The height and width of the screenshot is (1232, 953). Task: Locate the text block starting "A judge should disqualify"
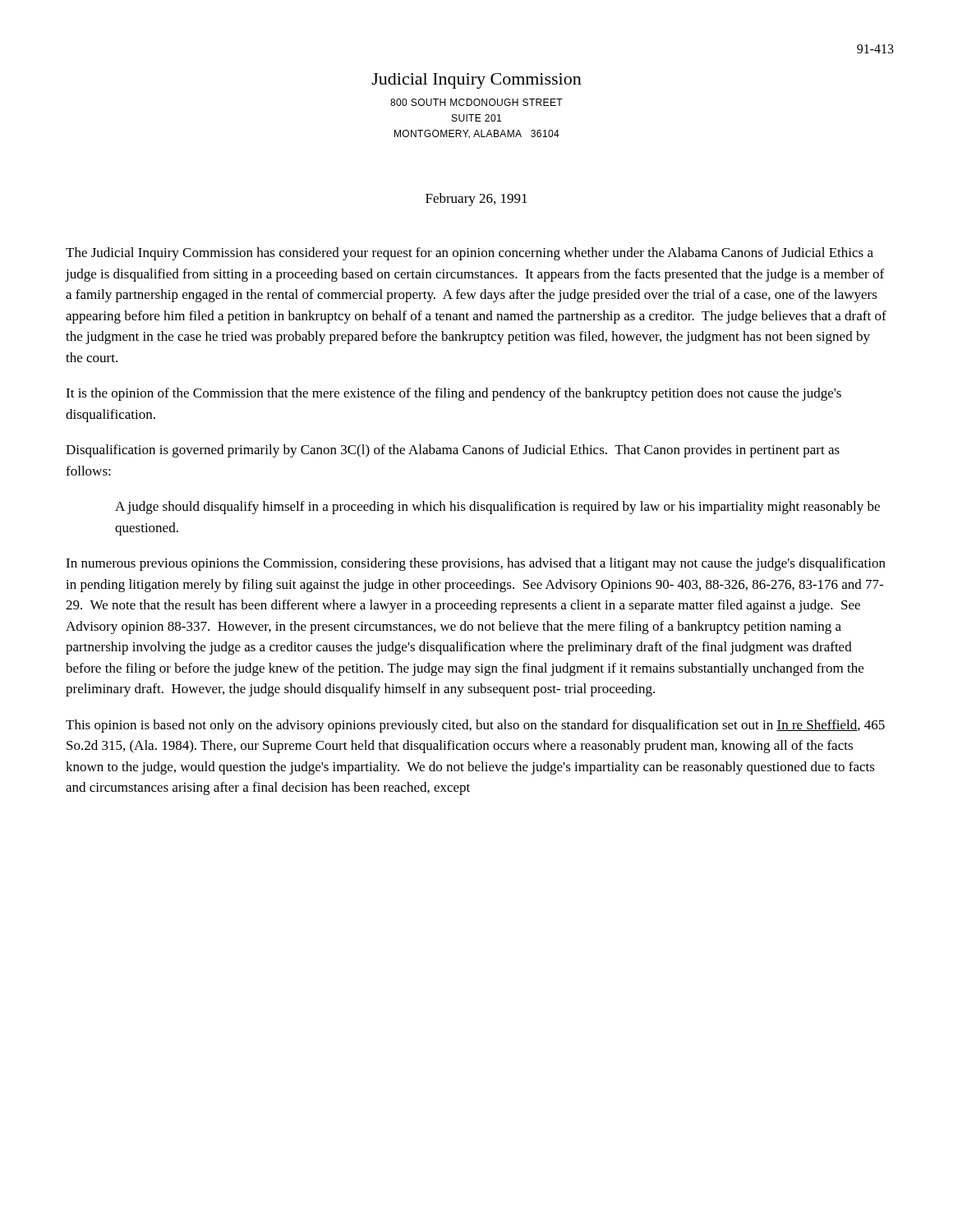click(501, 517)
